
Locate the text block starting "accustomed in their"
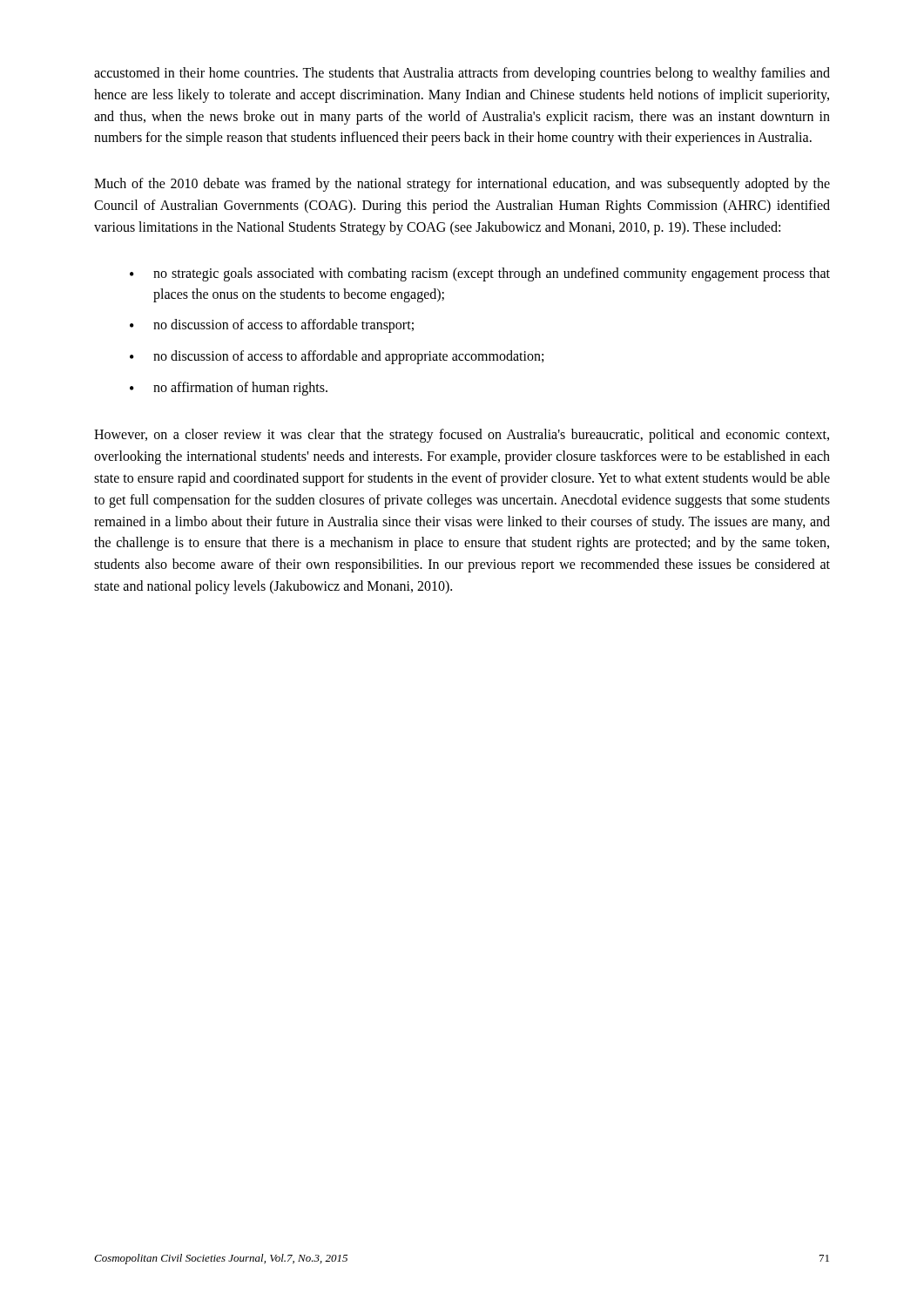point(462,105)
